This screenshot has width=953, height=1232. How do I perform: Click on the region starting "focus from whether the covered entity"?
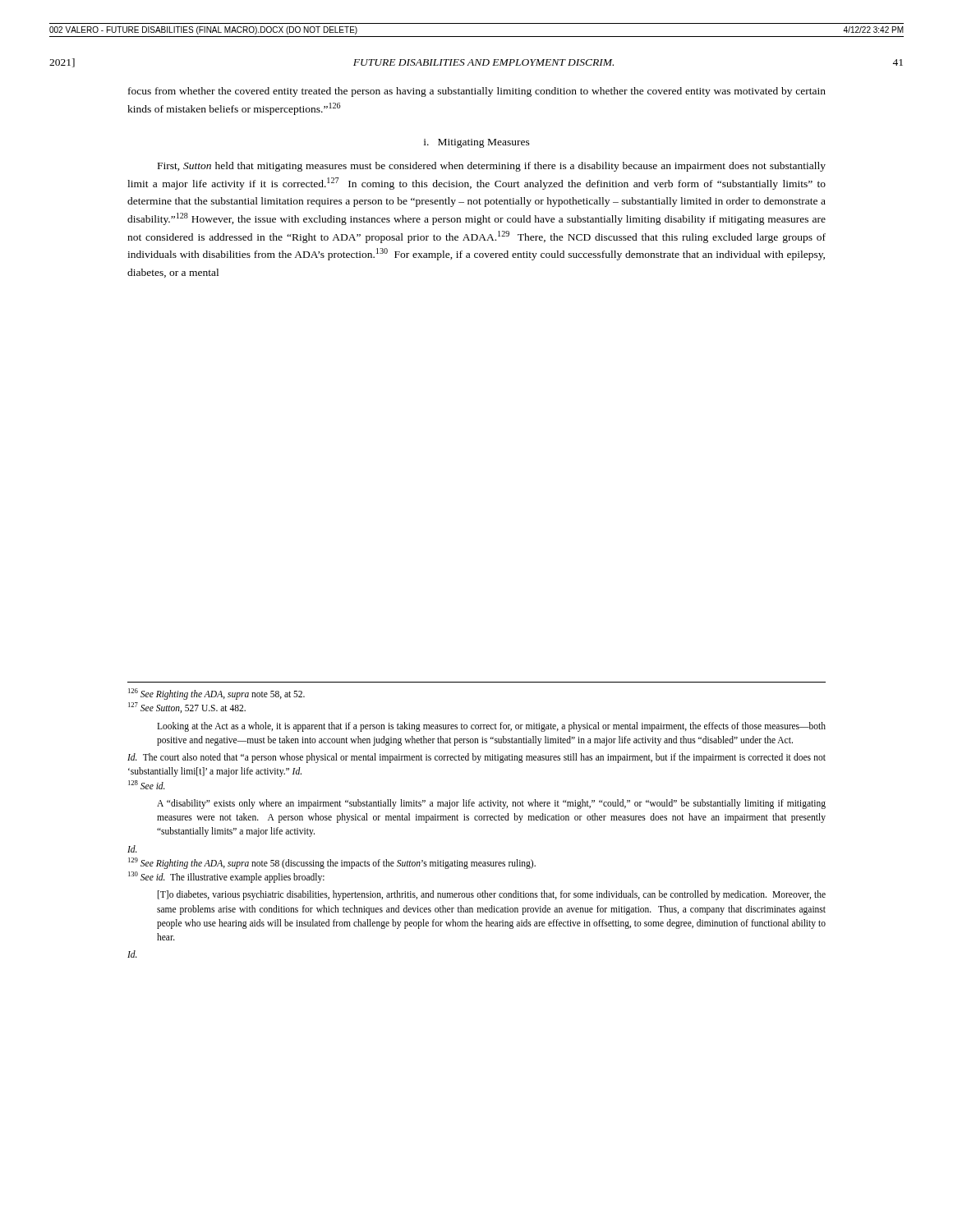[476, 100]
